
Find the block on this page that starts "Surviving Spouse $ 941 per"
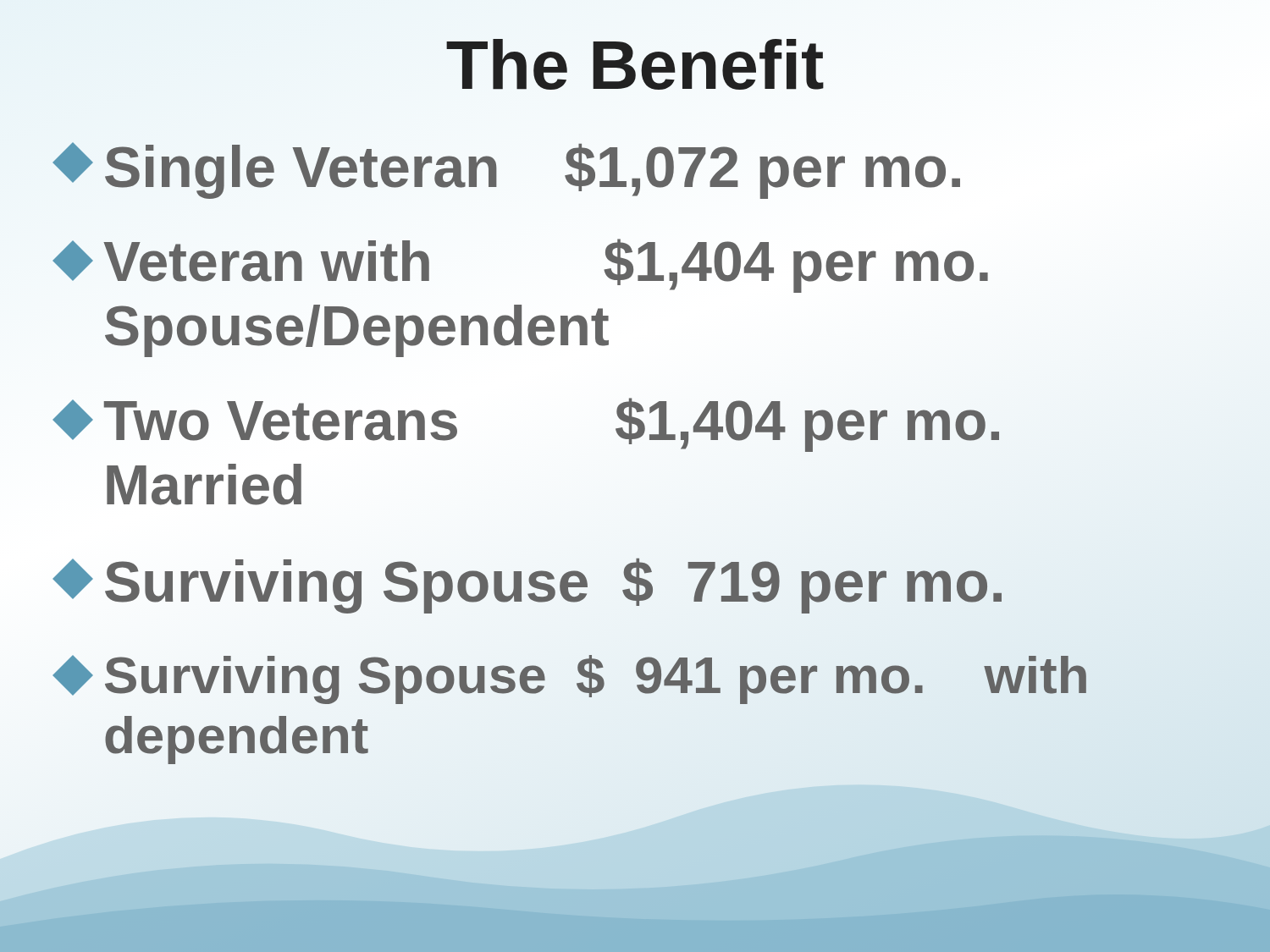click(x=570, y=705)
